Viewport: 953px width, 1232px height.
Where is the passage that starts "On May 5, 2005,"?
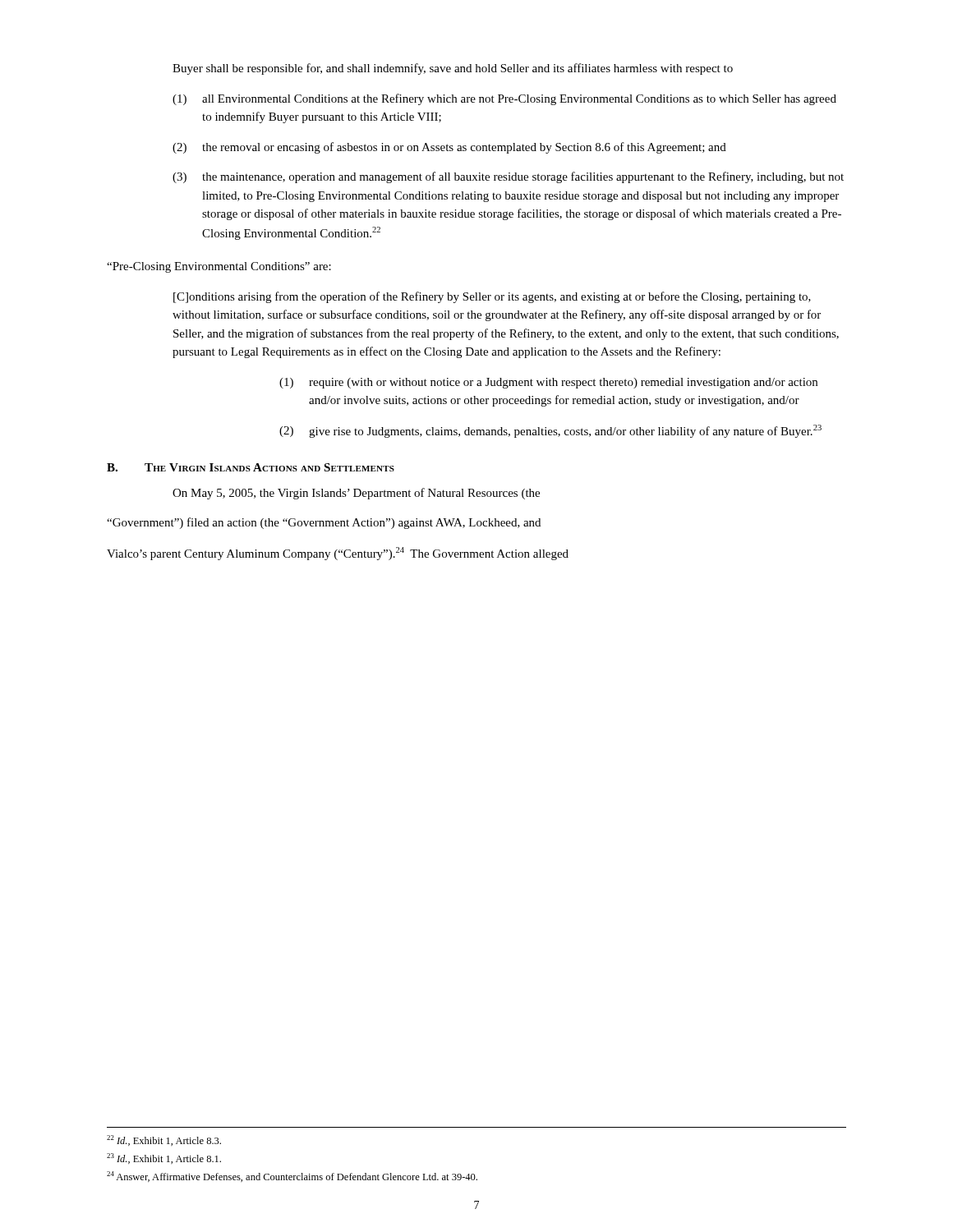(356, 492)
